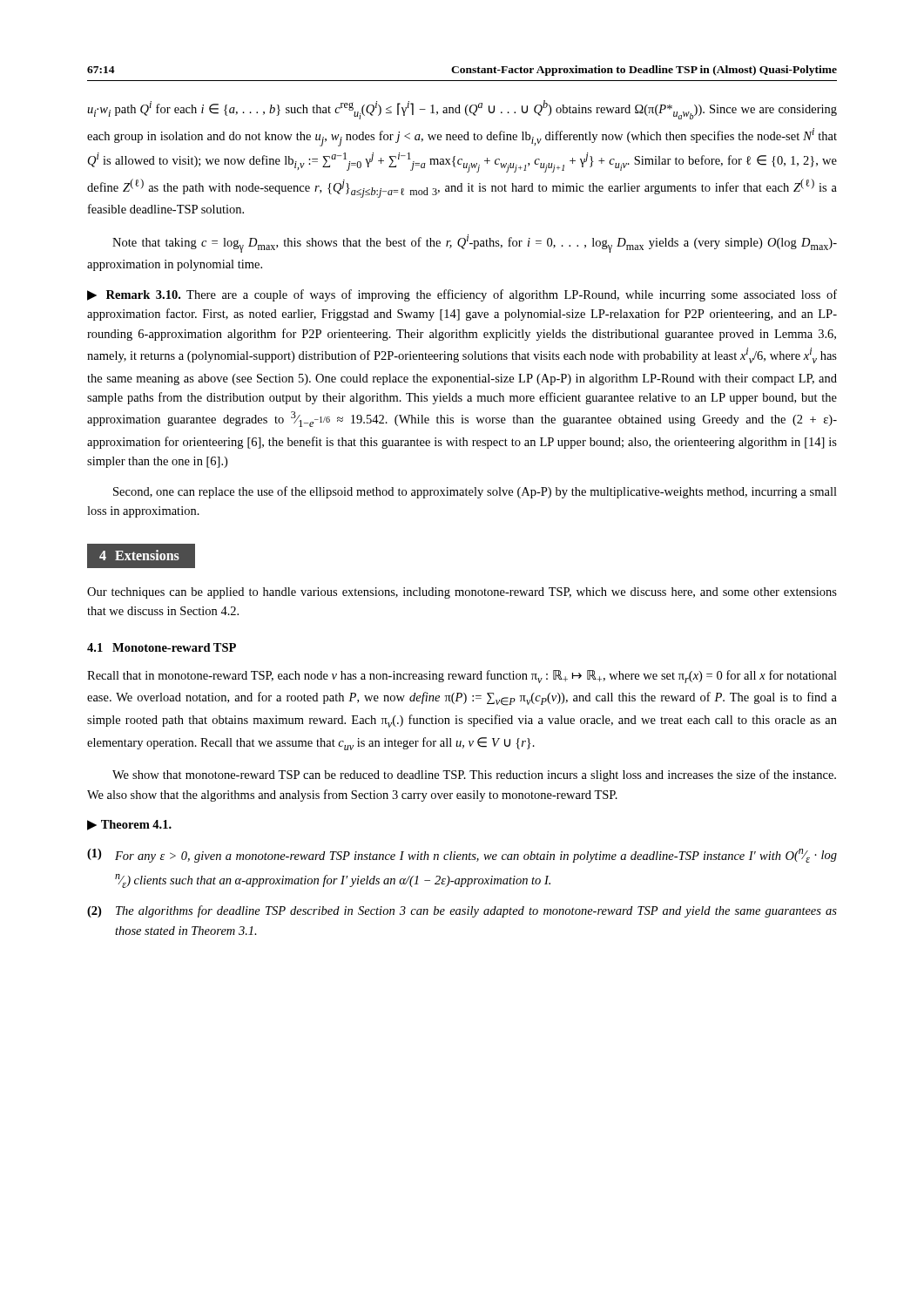Screen dimensions: 1307x924
Task: Point to the passage starting "Our techniques can be applied to handle various"
Action: 462,601
